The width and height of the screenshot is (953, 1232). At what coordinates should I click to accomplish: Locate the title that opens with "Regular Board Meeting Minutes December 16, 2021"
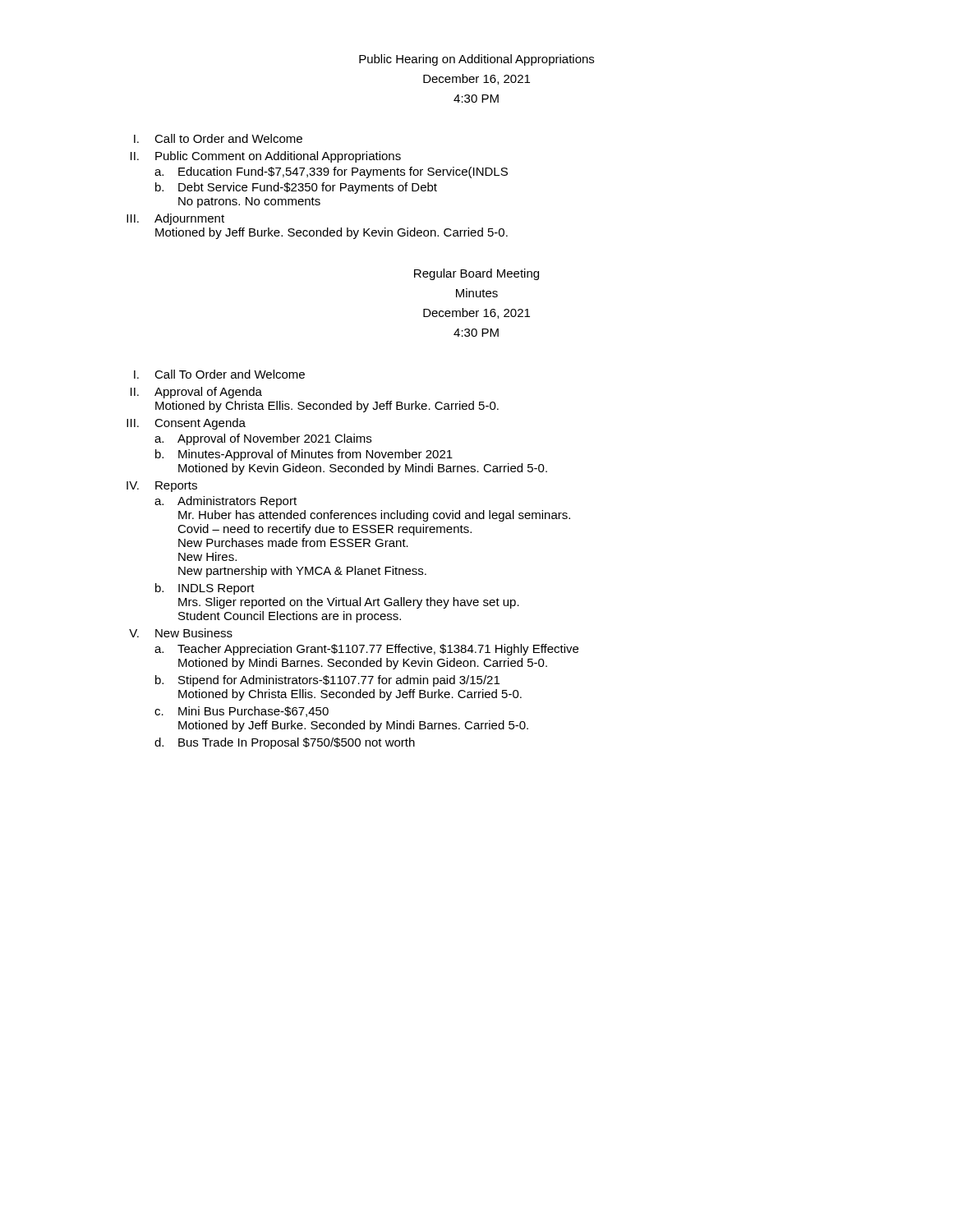point(476,303)
